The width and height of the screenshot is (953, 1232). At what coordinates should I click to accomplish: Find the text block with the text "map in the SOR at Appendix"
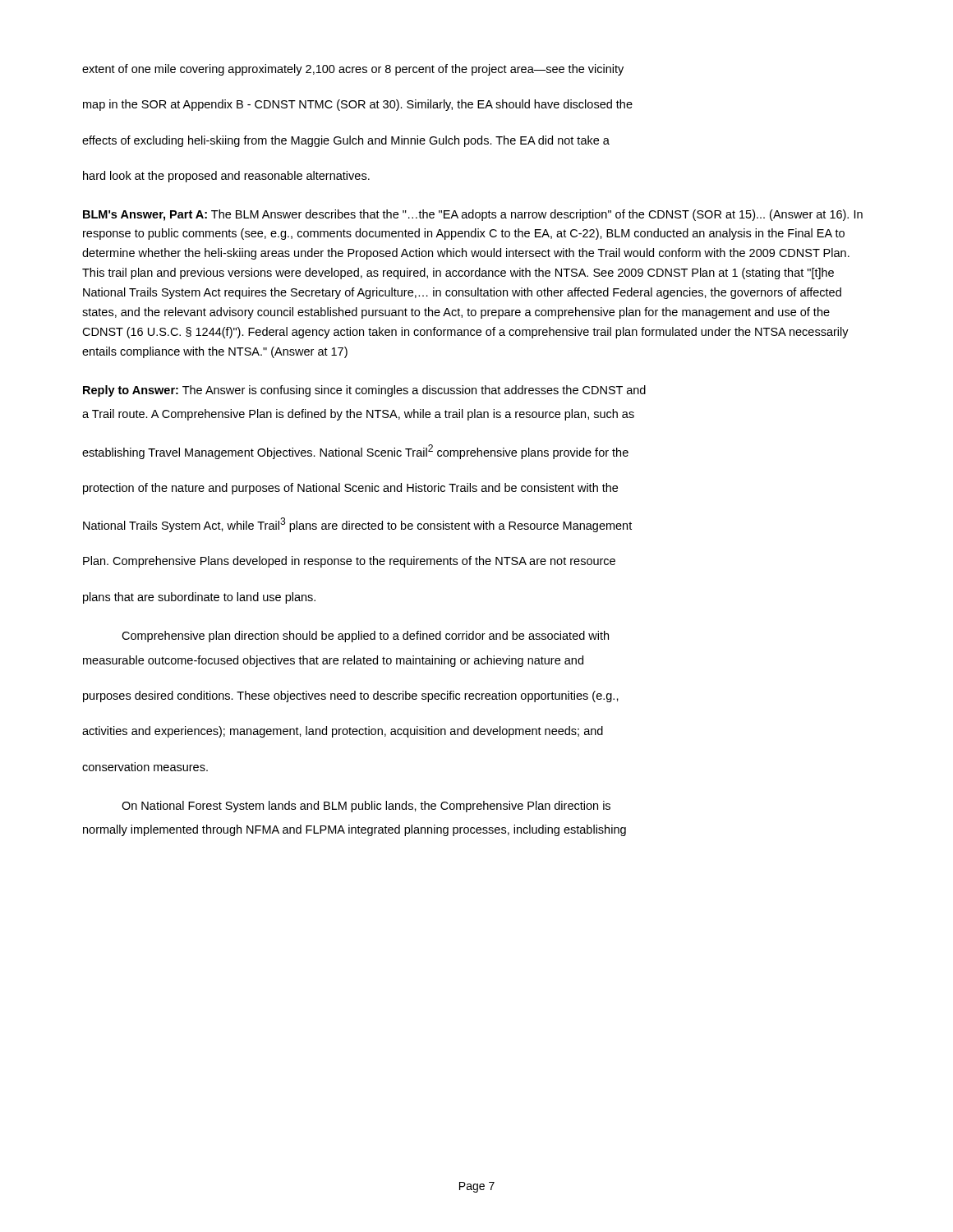tap(357, 105)
